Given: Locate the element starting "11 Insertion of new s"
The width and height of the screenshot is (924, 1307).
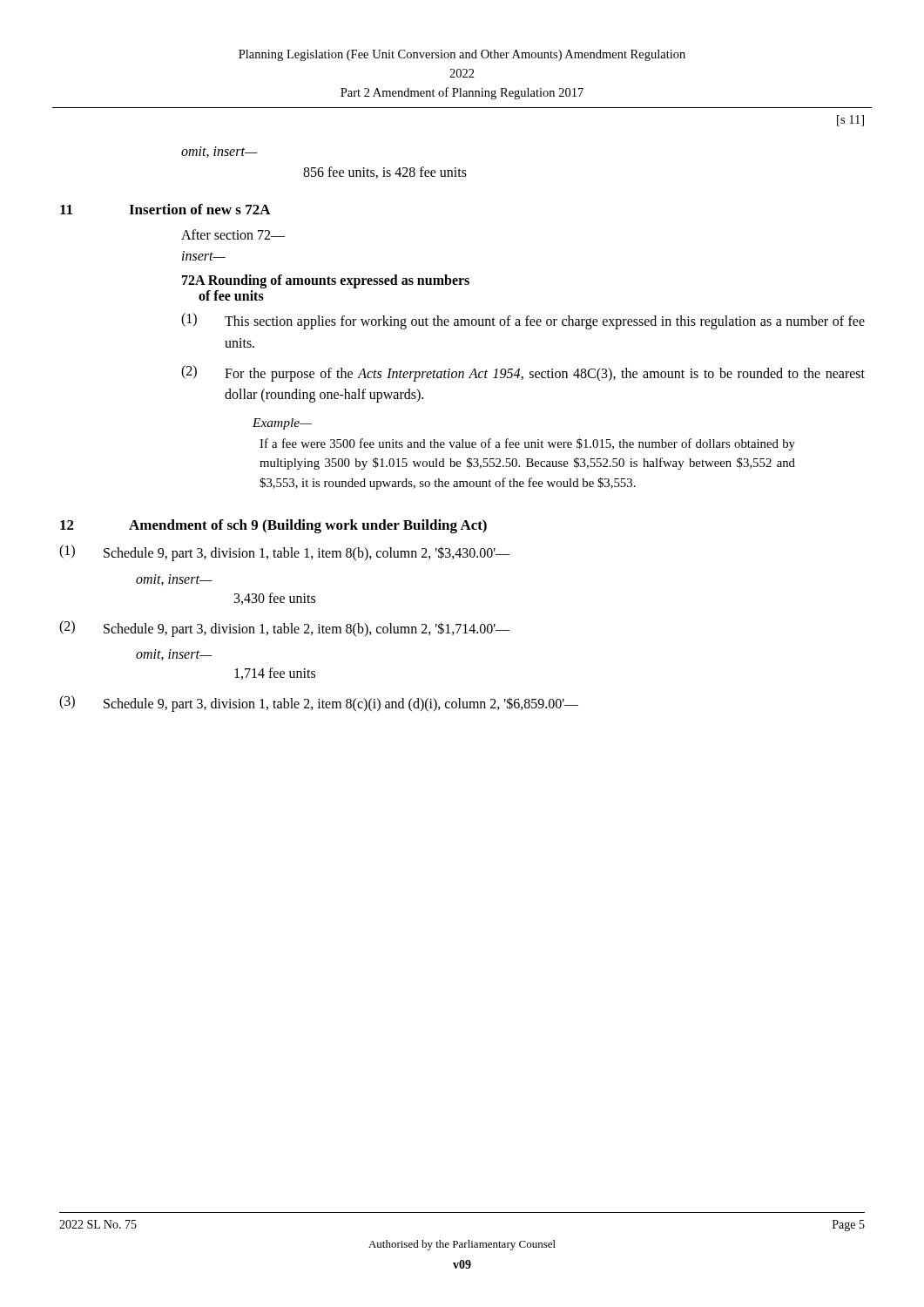Looking at the screenshot, I should [165, 210].
